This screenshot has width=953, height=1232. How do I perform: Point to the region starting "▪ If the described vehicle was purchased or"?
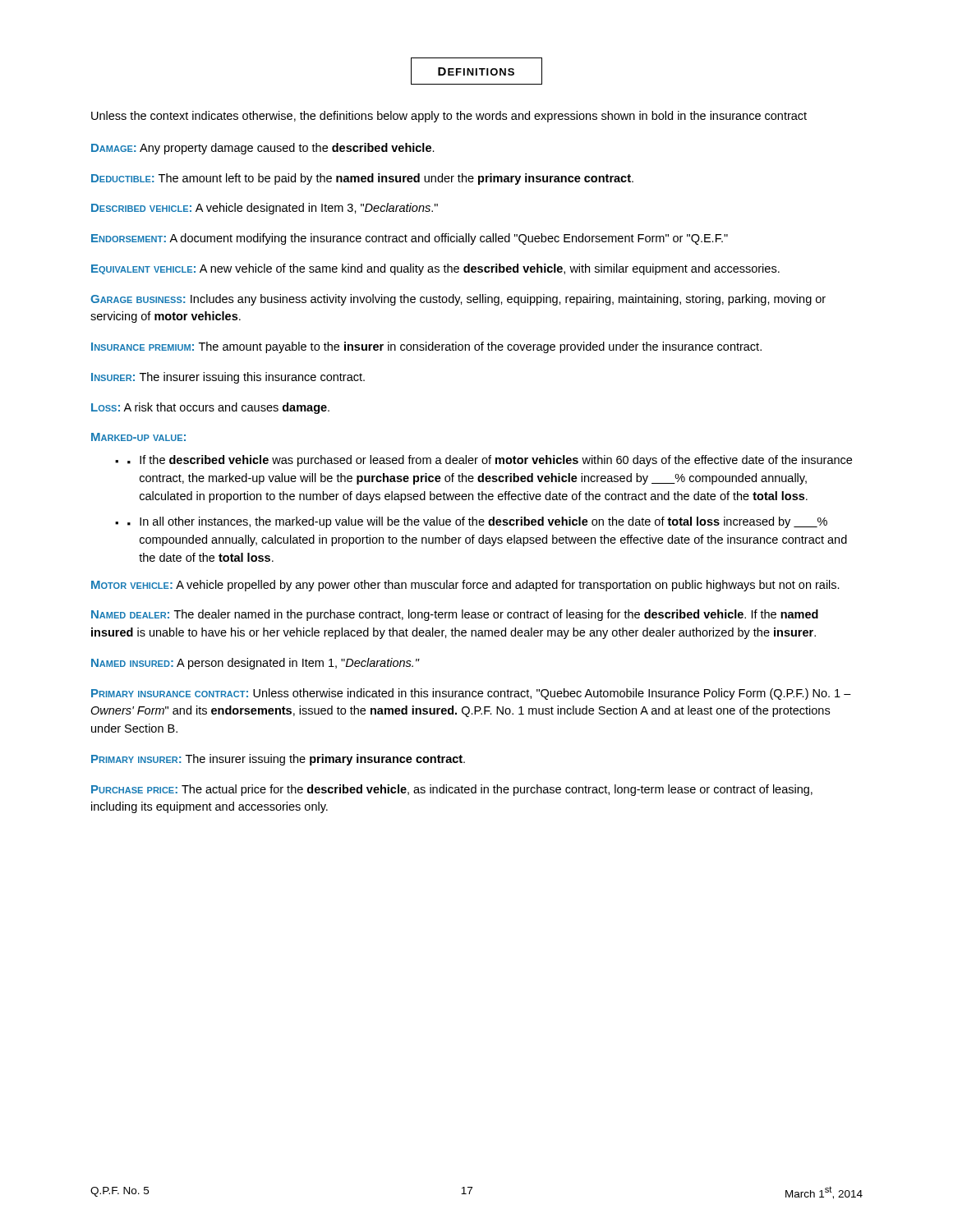(x=495, y=479)
